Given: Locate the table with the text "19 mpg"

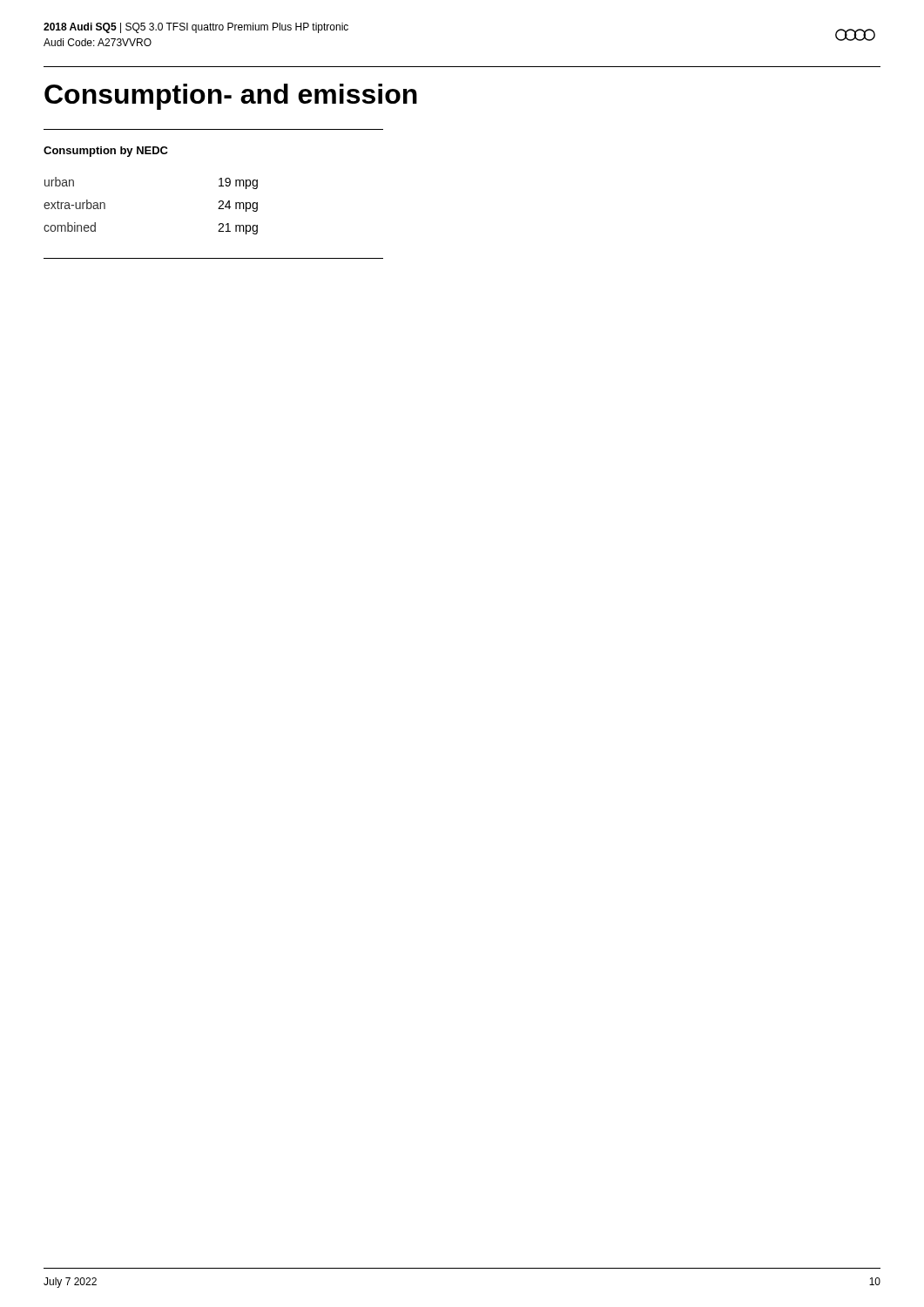Looking at the screenshot, I should click(x=213, y=205).
